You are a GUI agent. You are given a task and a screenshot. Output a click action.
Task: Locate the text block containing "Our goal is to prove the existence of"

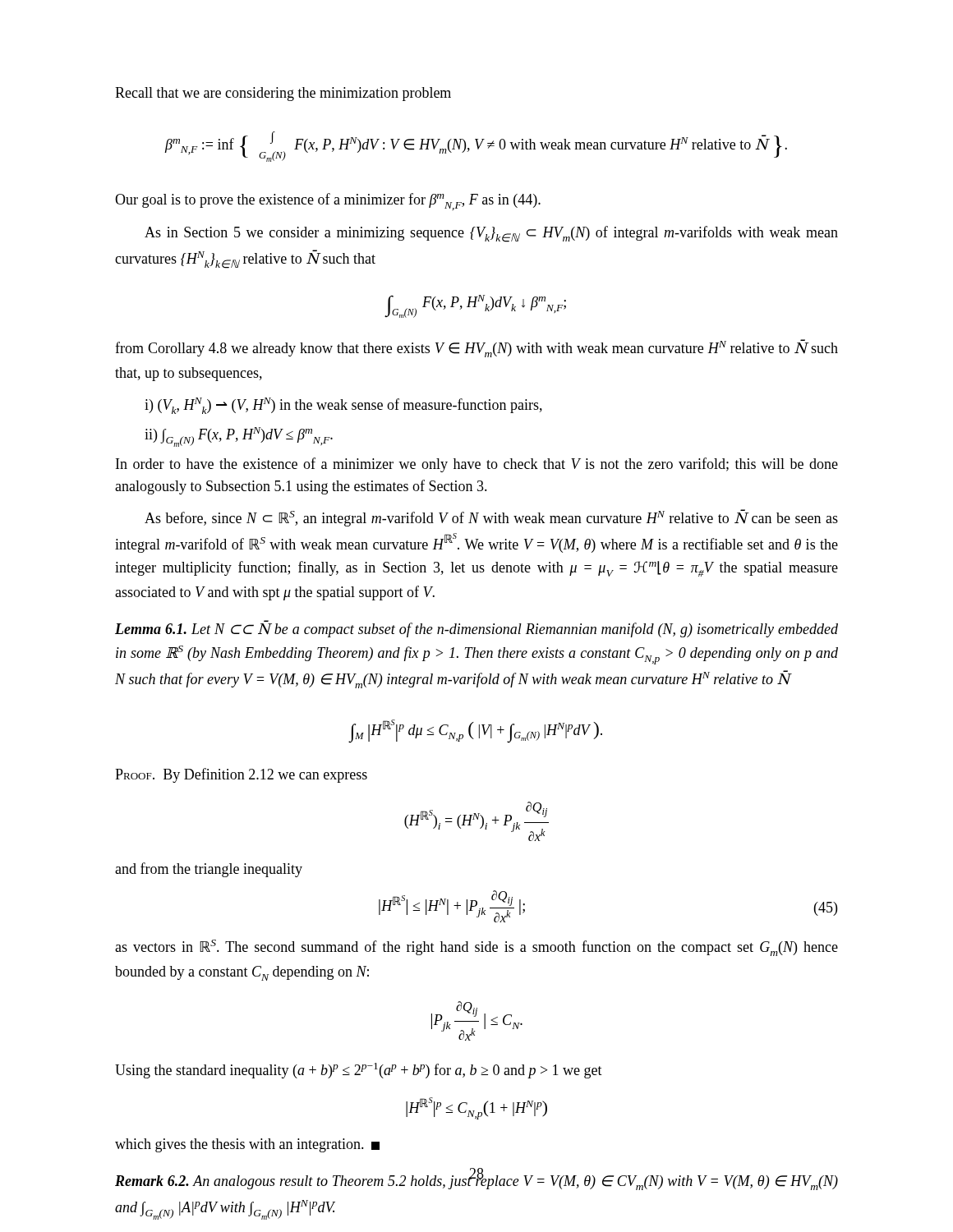[x=476, y=230]
